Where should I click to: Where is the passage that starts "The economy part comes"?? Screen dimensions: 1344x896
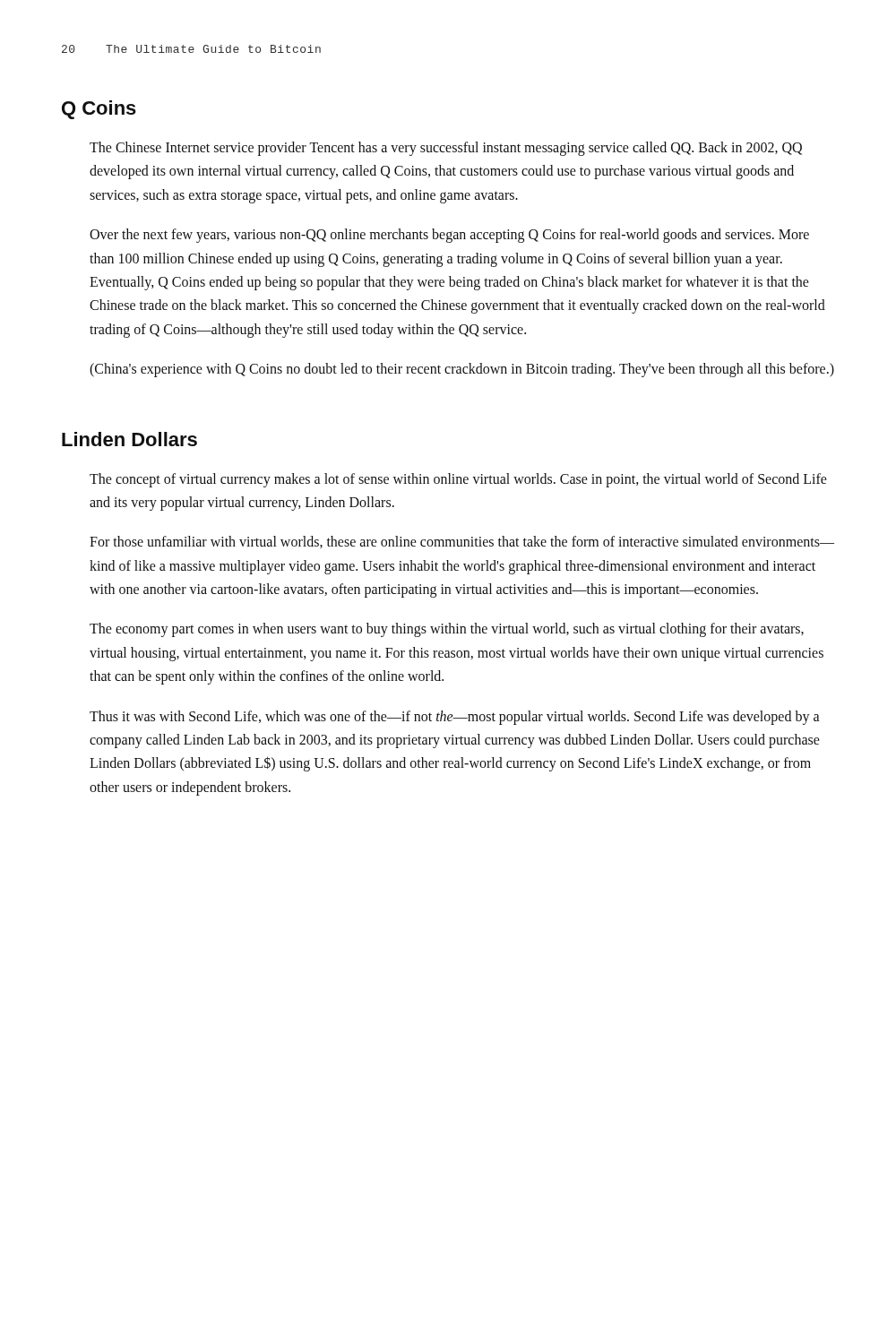[457, 653]
